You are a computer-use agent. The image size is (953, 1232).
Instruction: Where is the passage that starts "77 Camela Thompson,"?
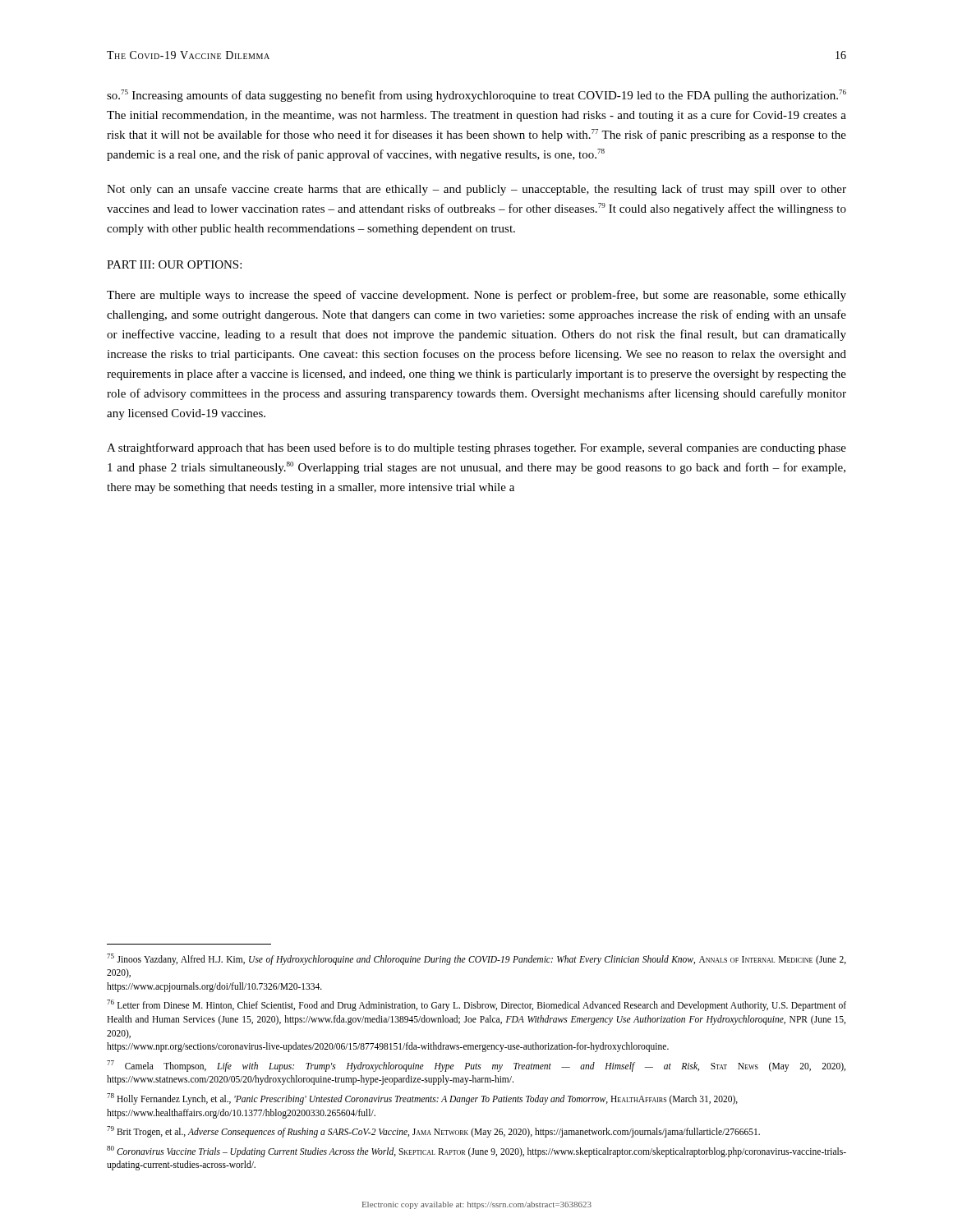476,1072
